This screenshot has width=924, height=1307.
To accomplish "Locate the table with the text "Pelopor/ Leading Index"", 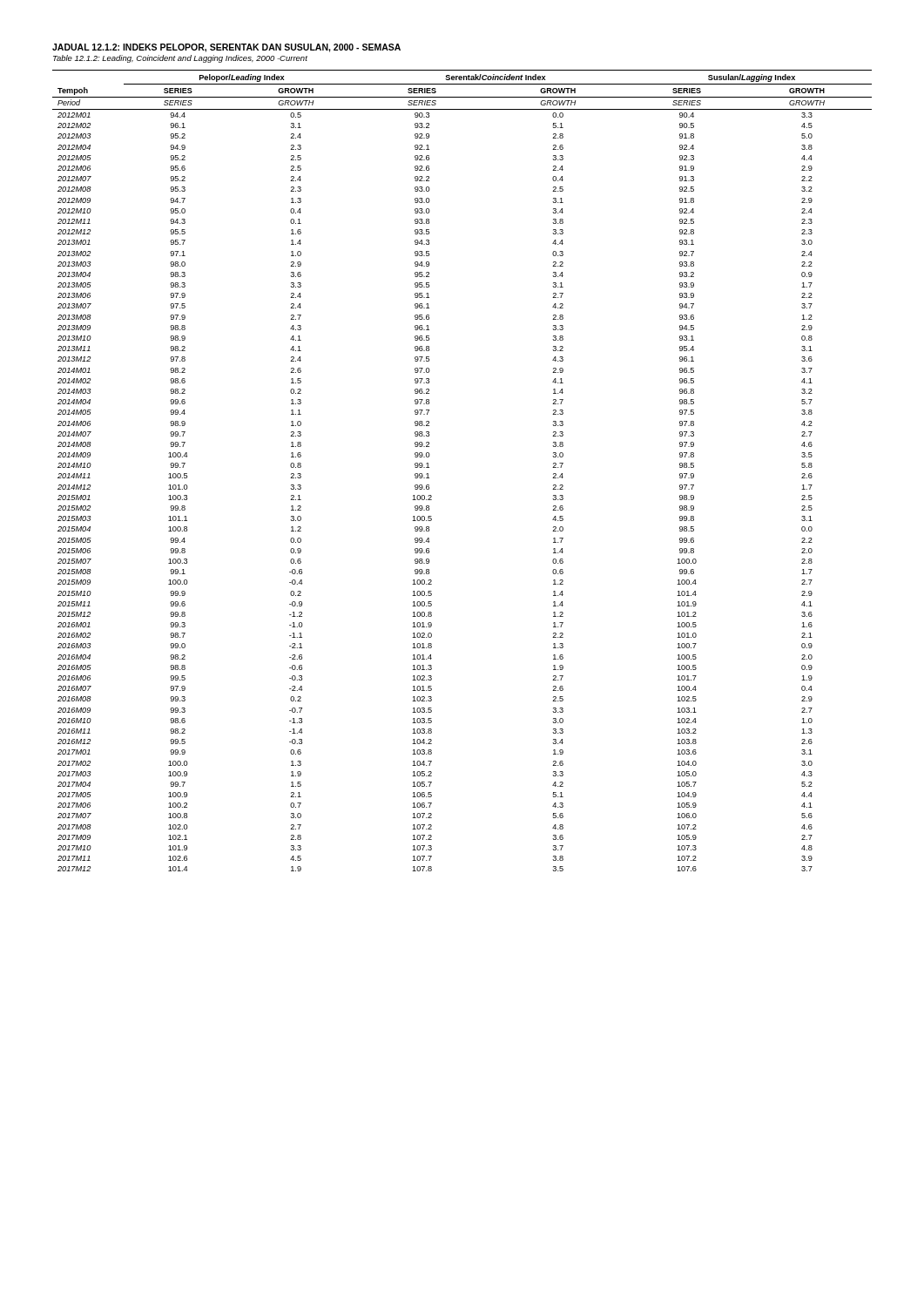I will 462,472.
